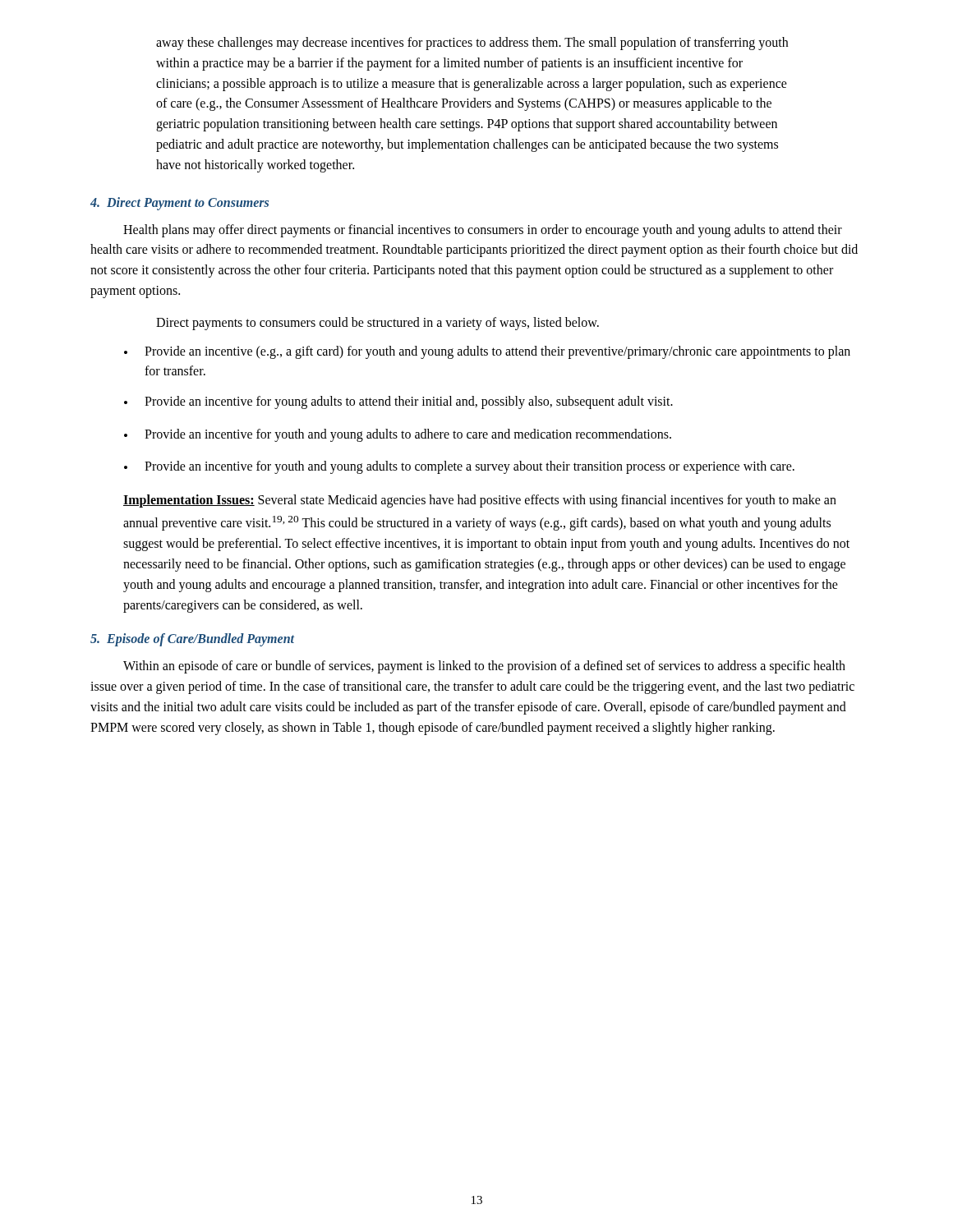953x1232 pixels.
Task: Point to the block beginning "Direct payments to consumers could be structured in"
Action: tap(378, 322)
